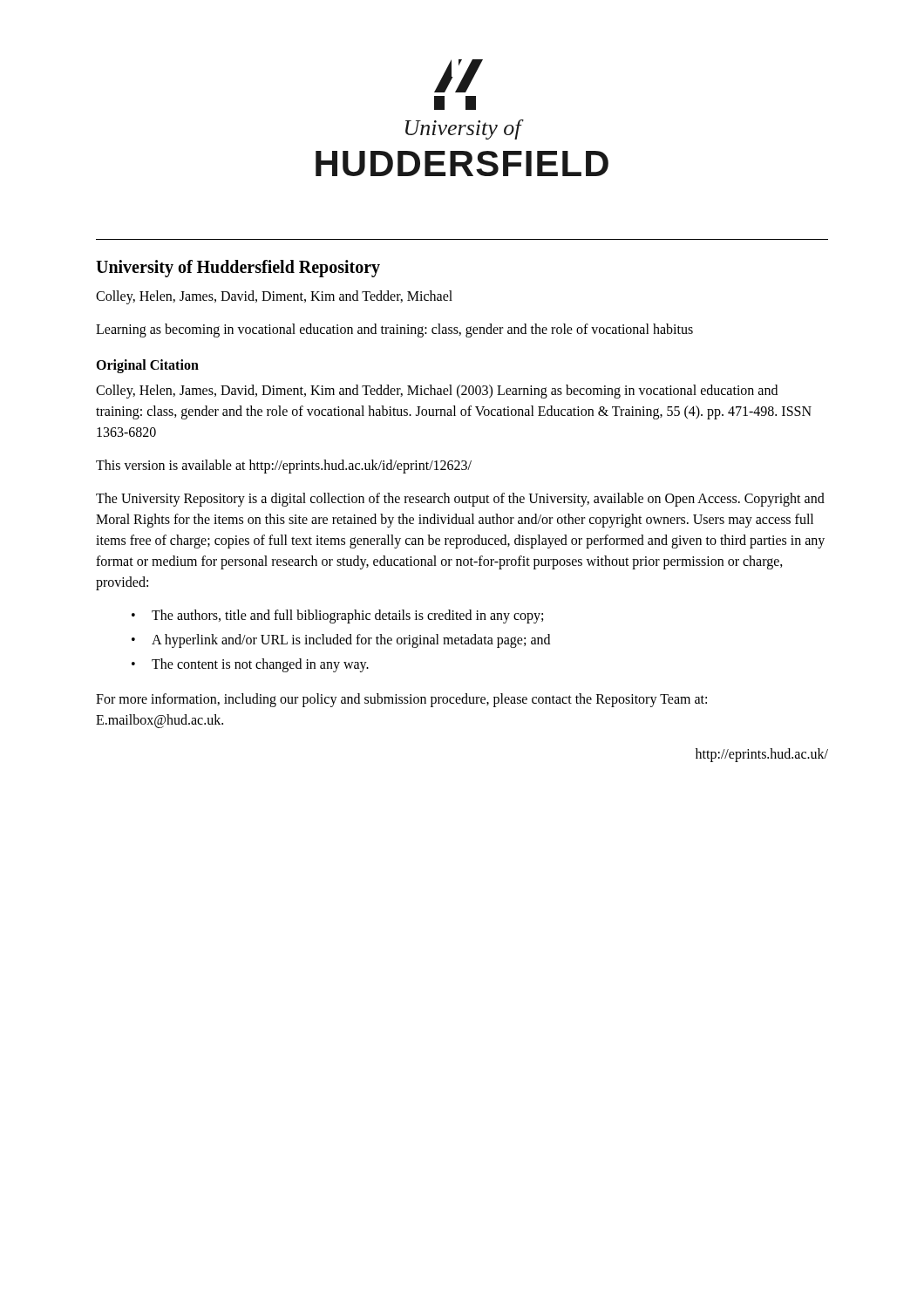Find "This version is available at http://eprints.hud.ac.uk/id/eprint/12623/" on this page
This screenshot has height=1308, width=924.
(284, 465)
